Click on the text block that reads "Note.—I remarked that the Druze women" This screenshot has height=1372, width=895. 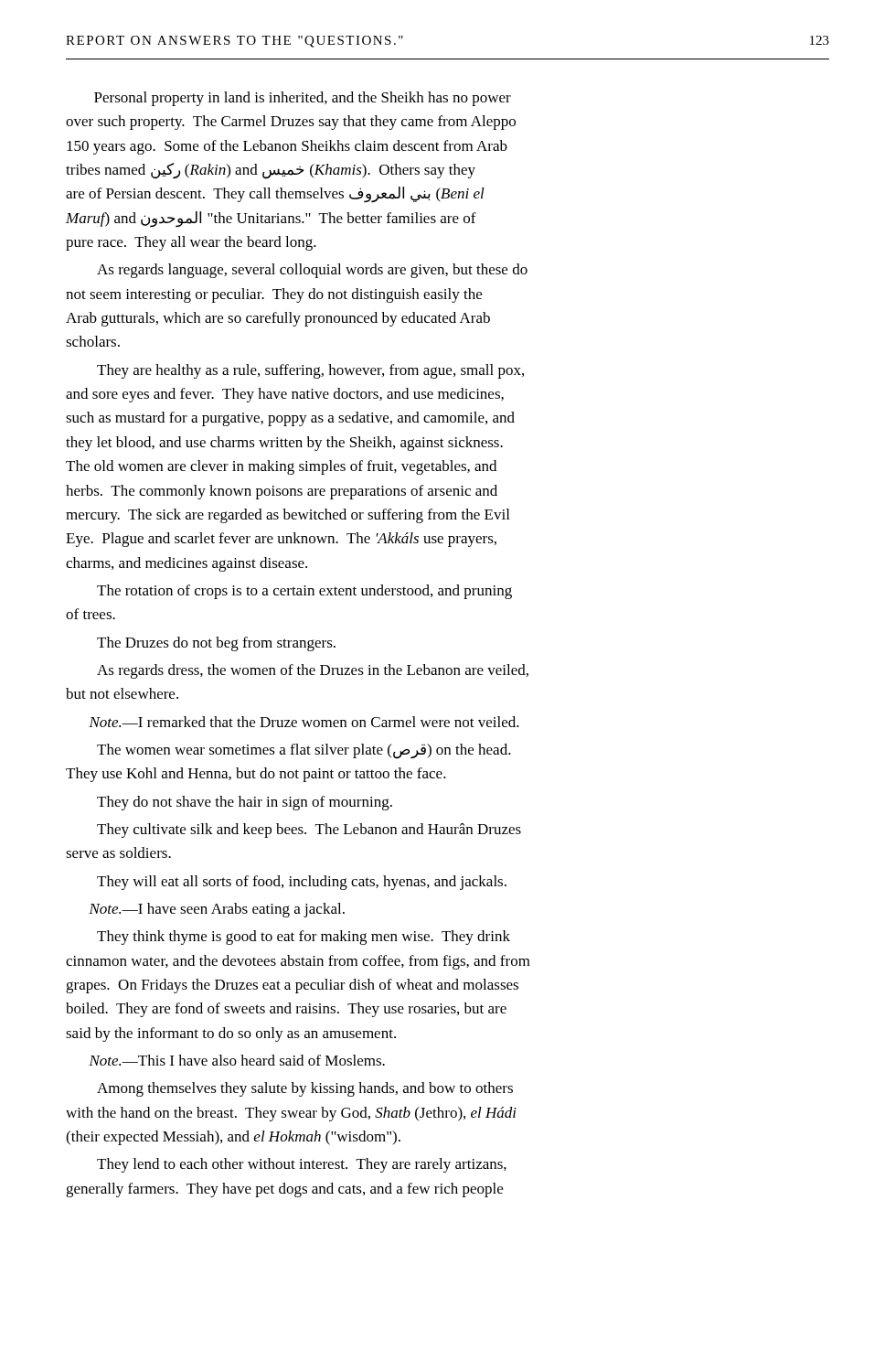[448, 722]
